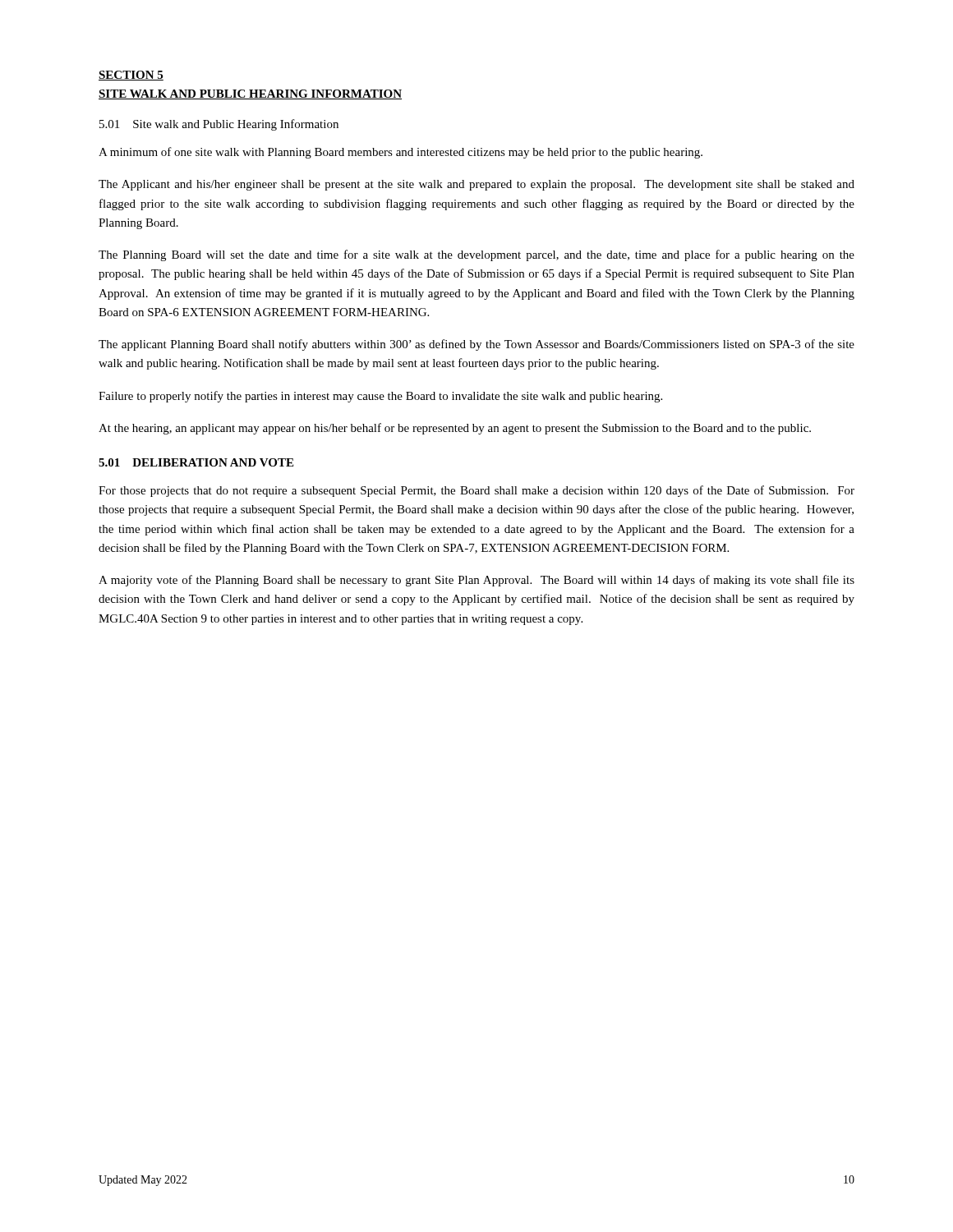Where is the passage that starts "The applicant Planning Board shall"?
Image resolution: width=953 pixels, height=1232 pixels.
click(476, 354)
